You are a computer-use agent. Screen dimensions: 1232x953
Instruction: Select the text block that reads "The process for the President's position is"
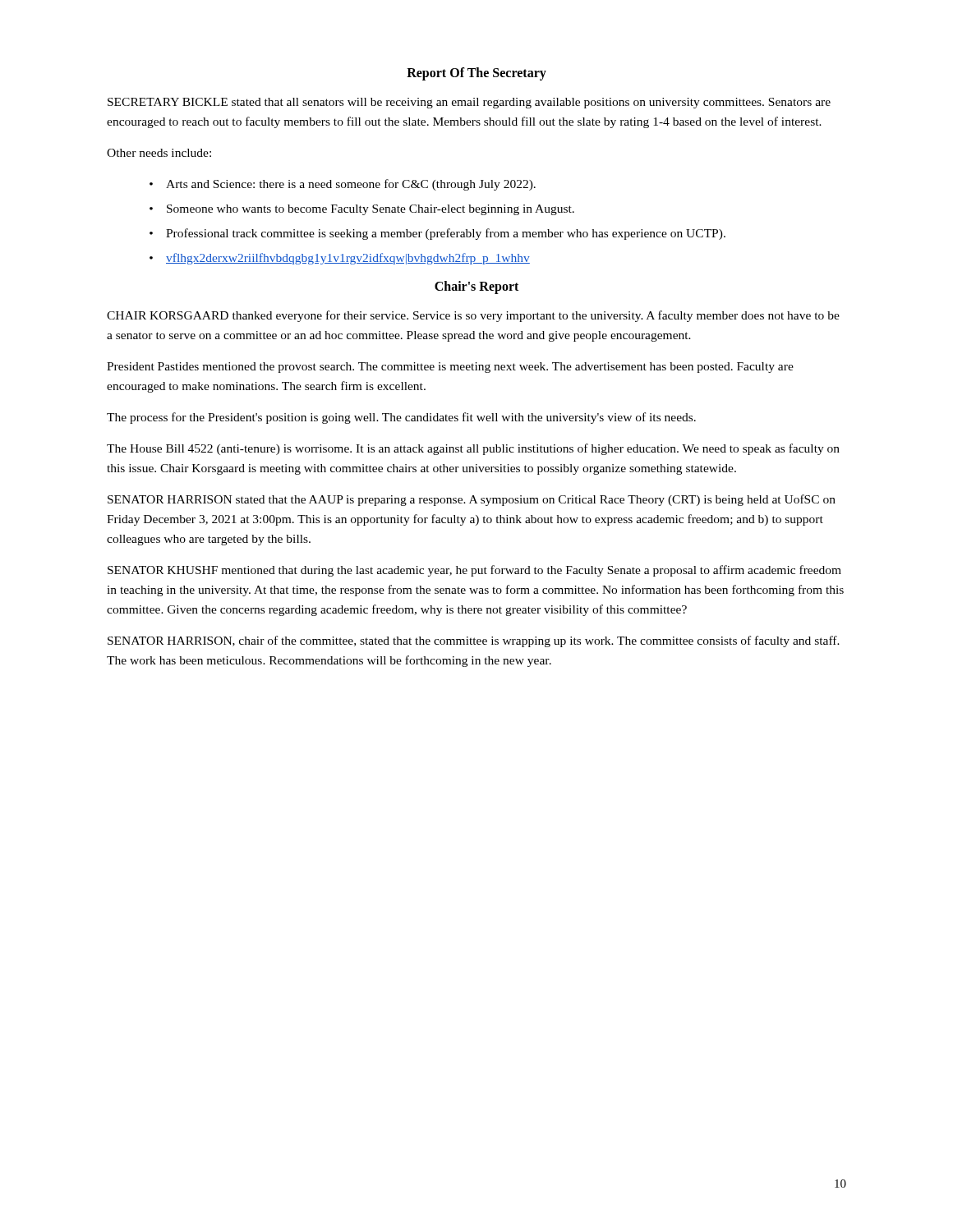(402, 417)
